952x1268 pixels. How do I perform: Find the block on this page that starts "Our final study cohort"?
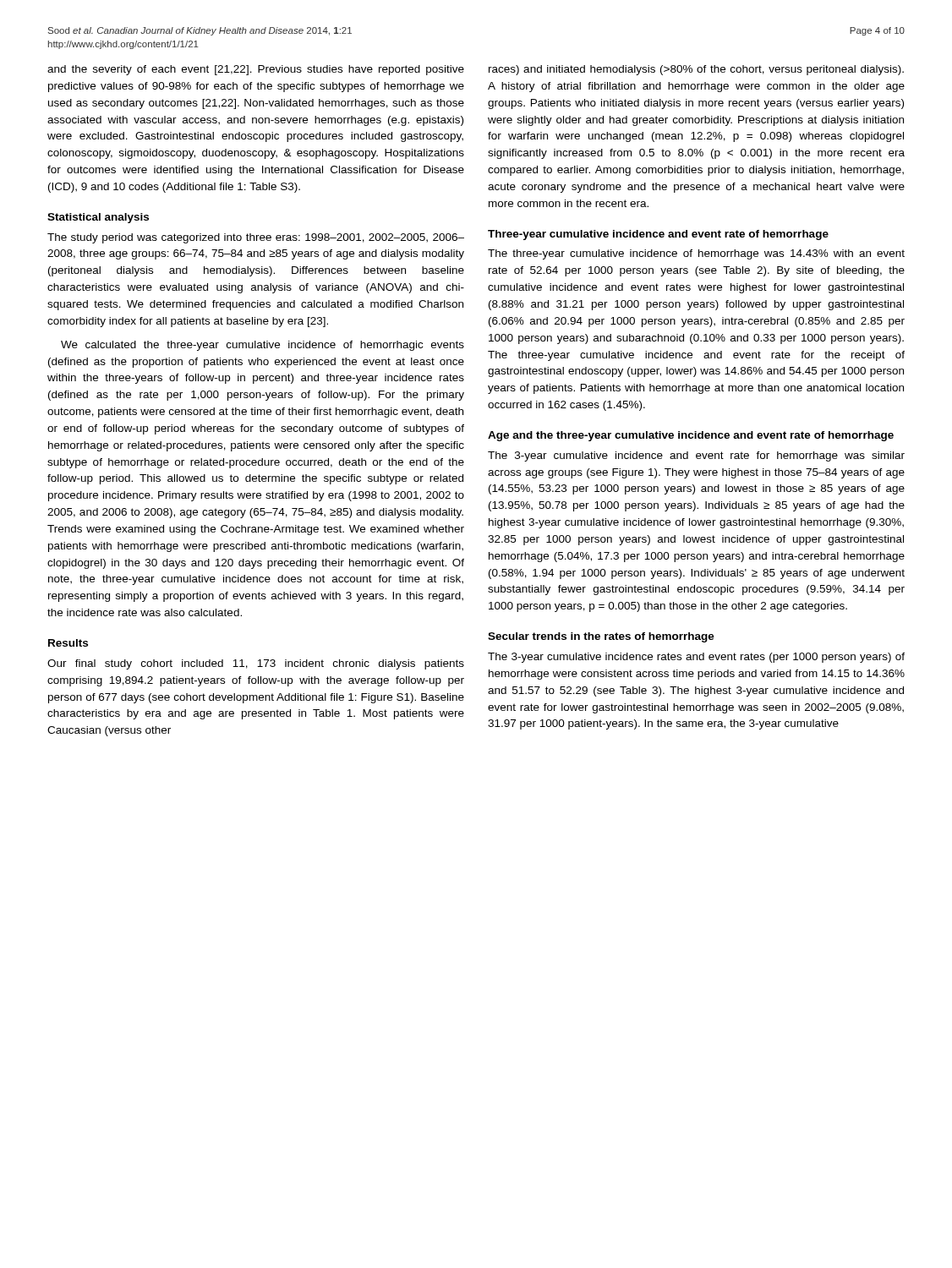pos(256,697)
